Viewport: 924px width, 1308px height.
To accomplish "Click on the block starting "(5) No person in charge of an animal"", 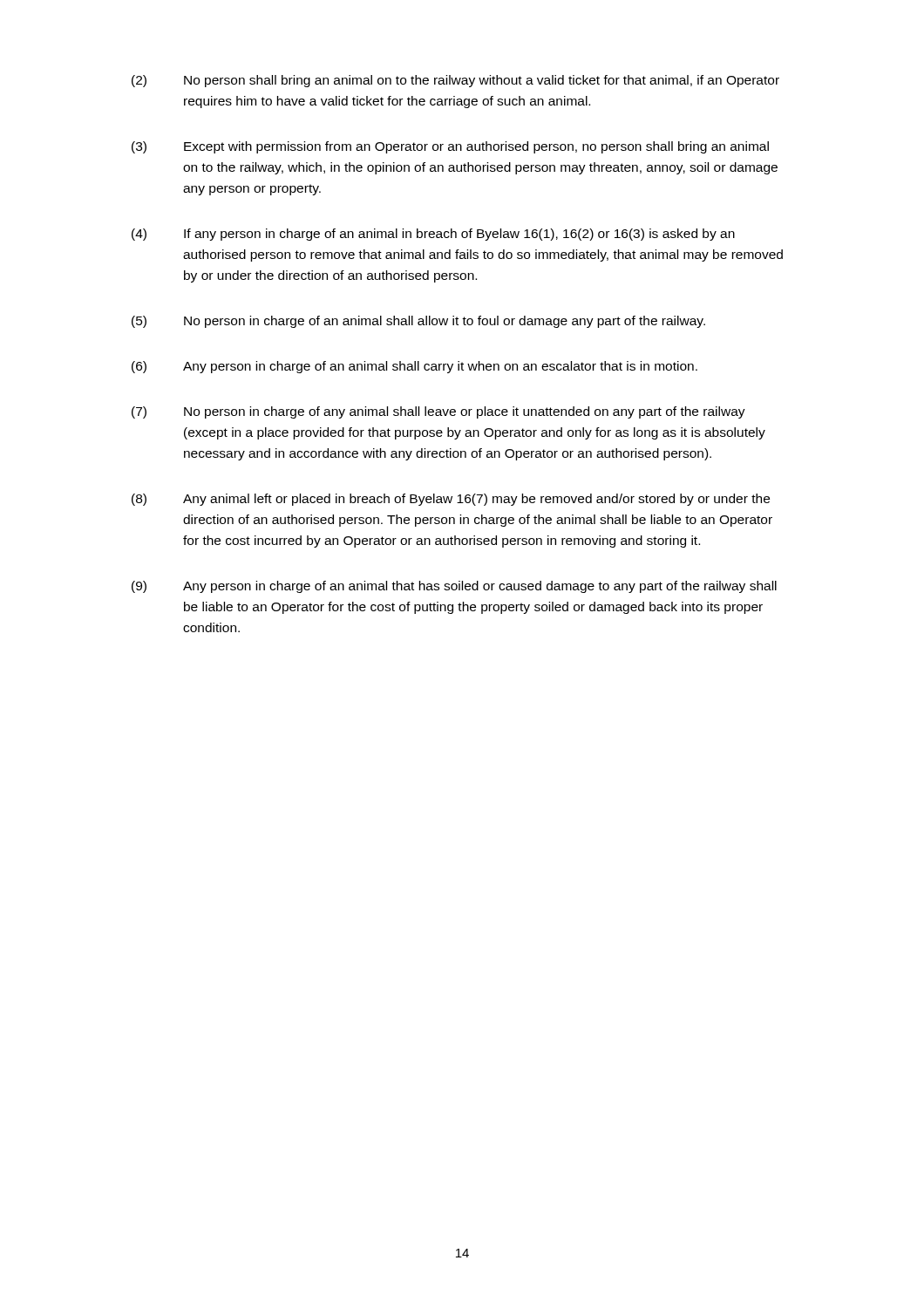I will pyautogui.click(x=458, y=321).
